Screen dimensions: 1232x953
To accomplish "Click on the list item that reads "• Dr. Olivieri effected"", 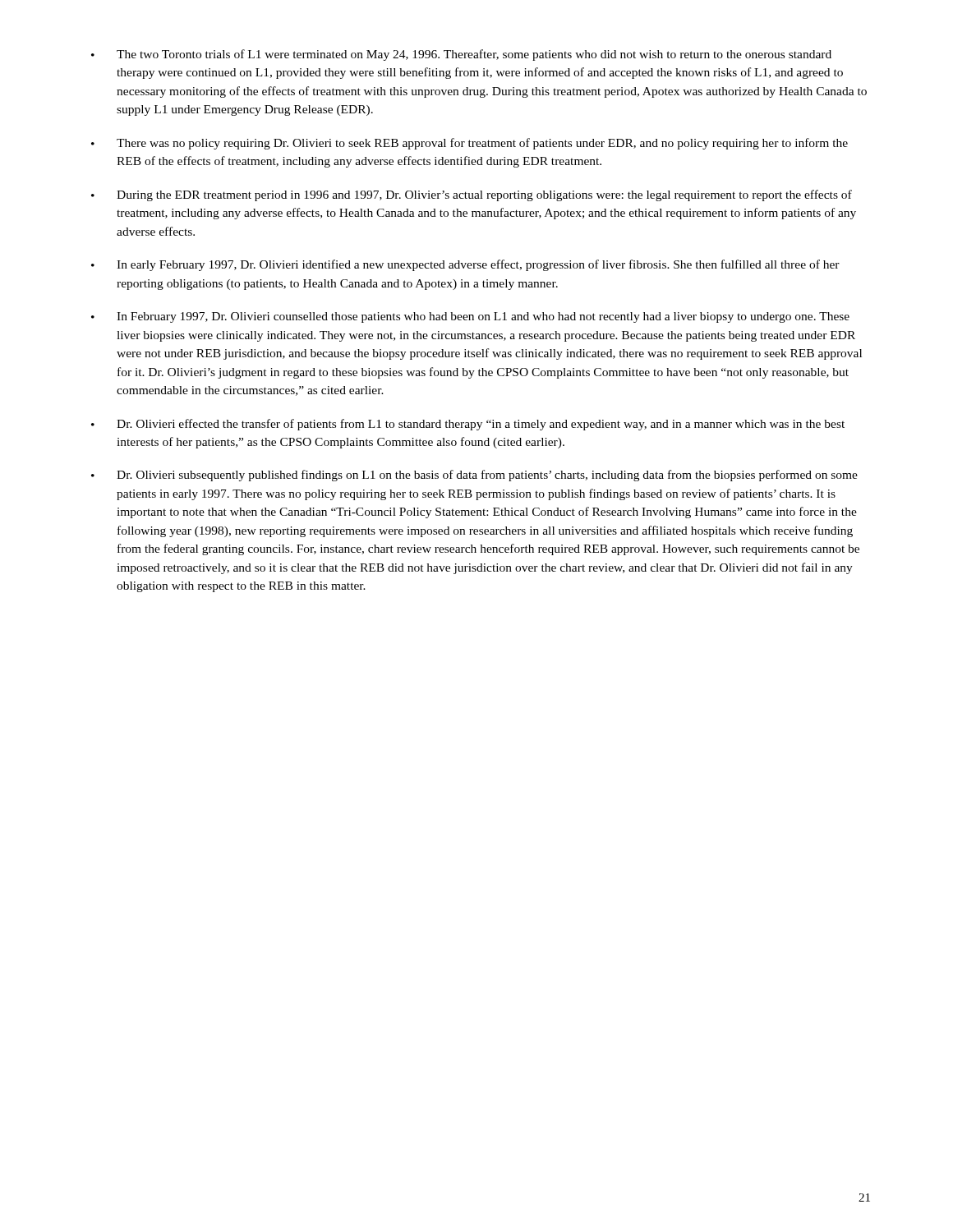I will (481, 433).
